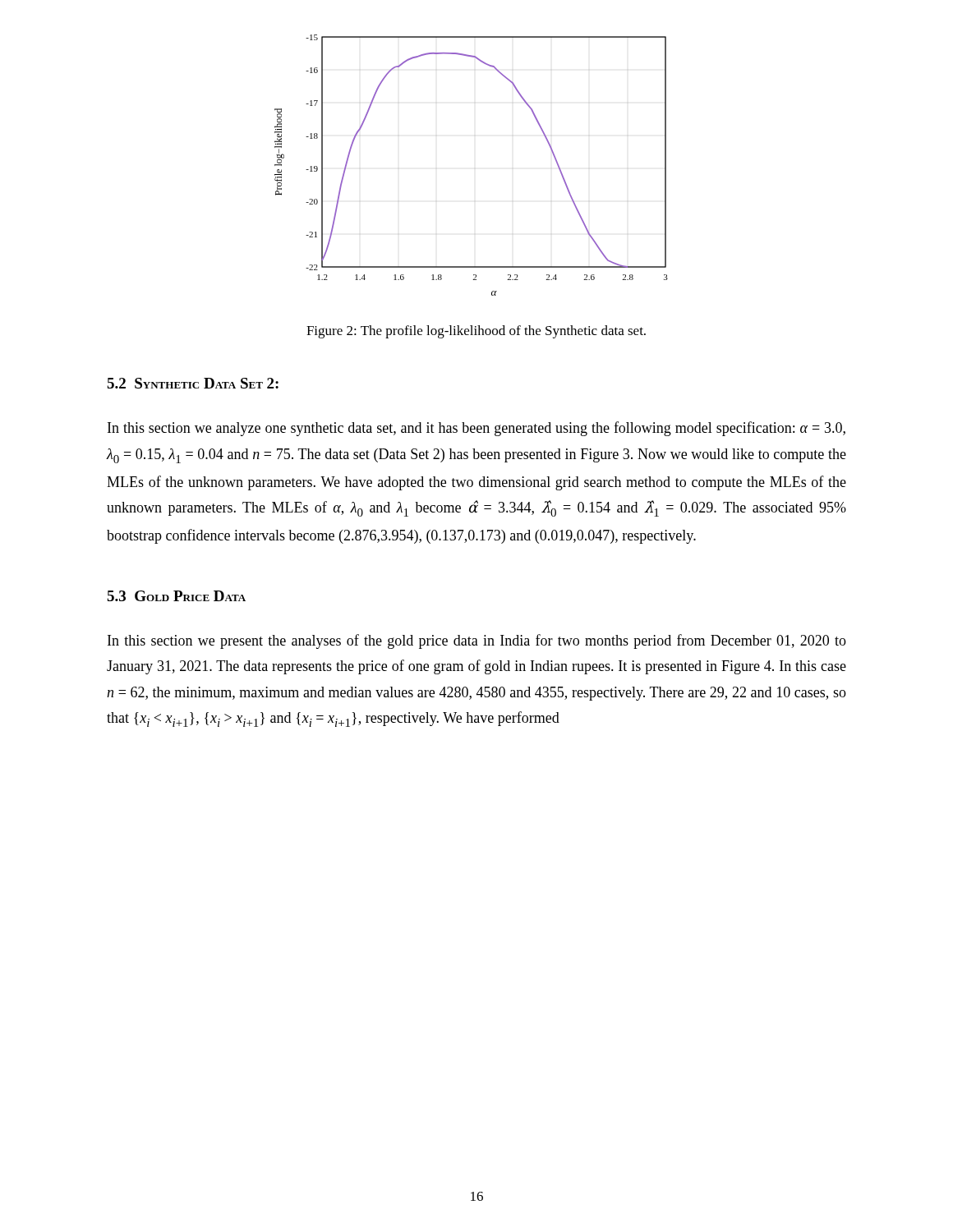Locate the region starting "5.2 Synthetic Data Set 2:"

[193, 383]
